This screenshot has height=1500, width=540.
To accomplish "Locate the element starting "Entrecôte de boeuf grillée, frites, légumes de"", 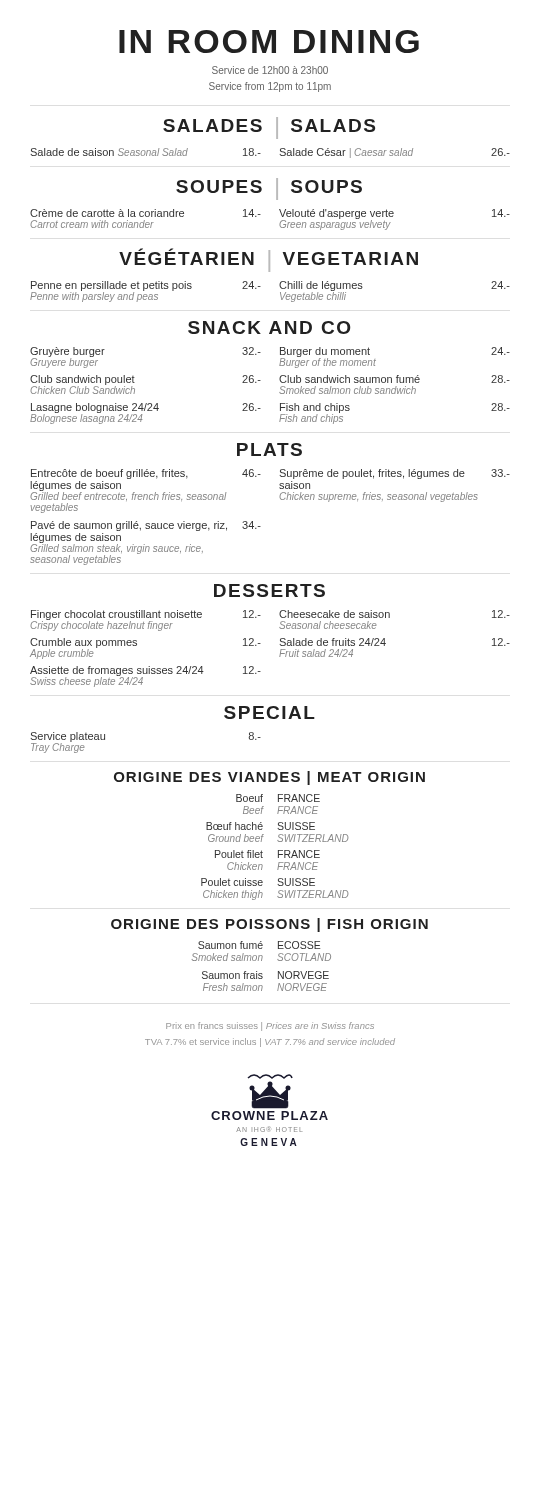I will (270, 490).
